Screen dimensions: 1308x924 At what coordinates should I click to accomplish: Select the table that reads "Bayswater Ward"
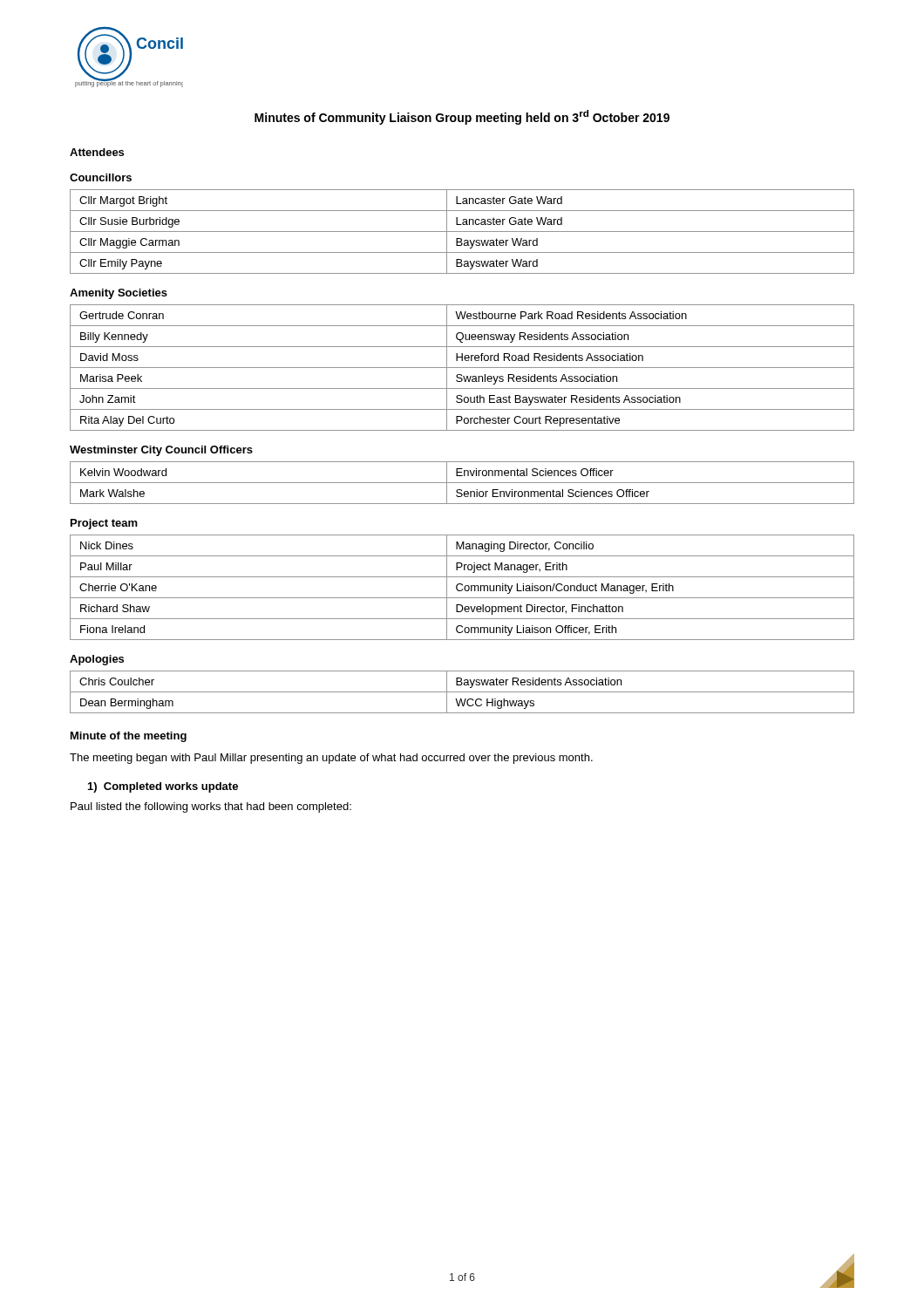(462, 231)
